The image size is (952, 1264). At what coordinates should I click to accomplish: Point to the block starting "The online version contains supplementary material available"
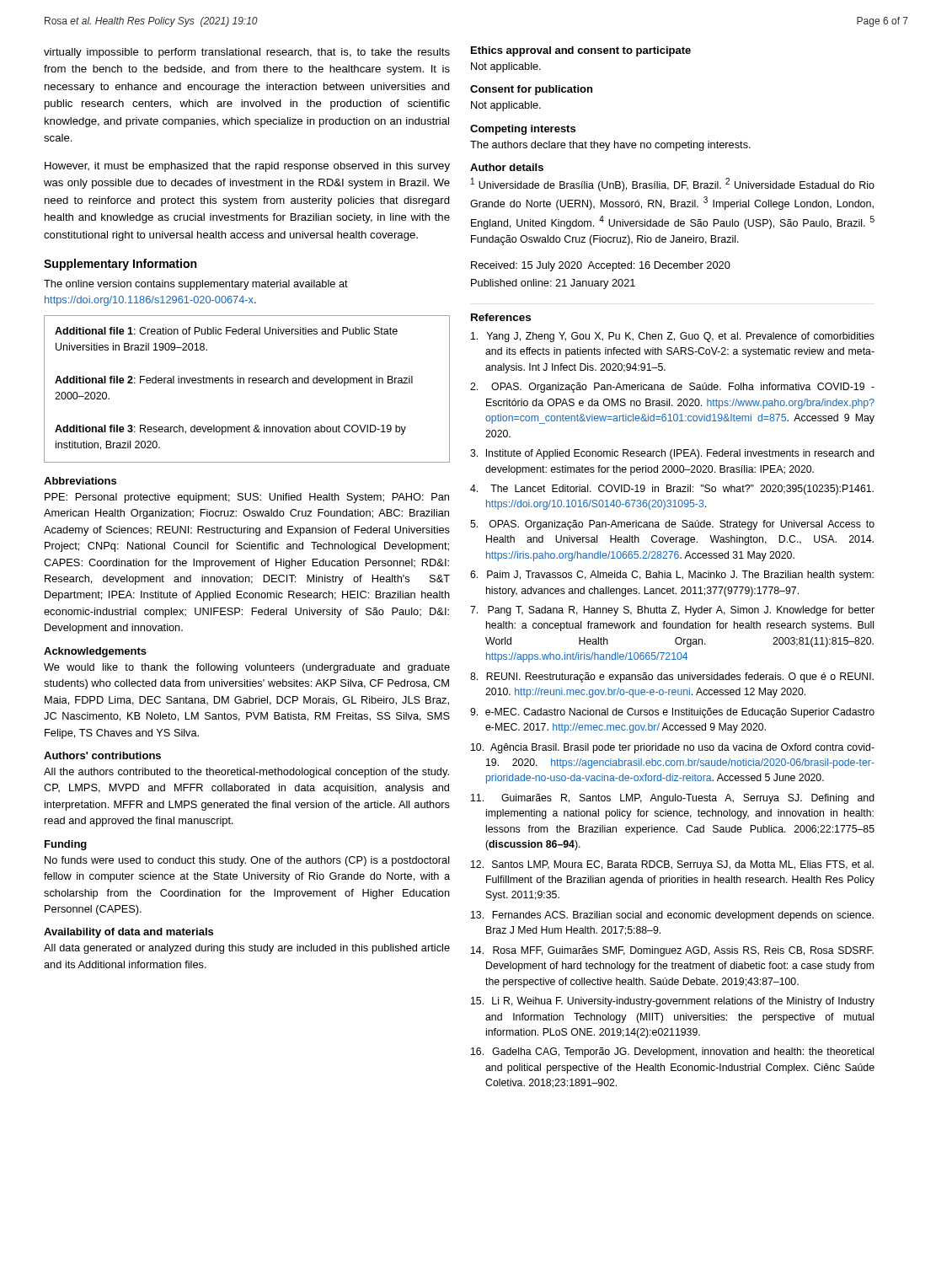[x=196, y=292]
